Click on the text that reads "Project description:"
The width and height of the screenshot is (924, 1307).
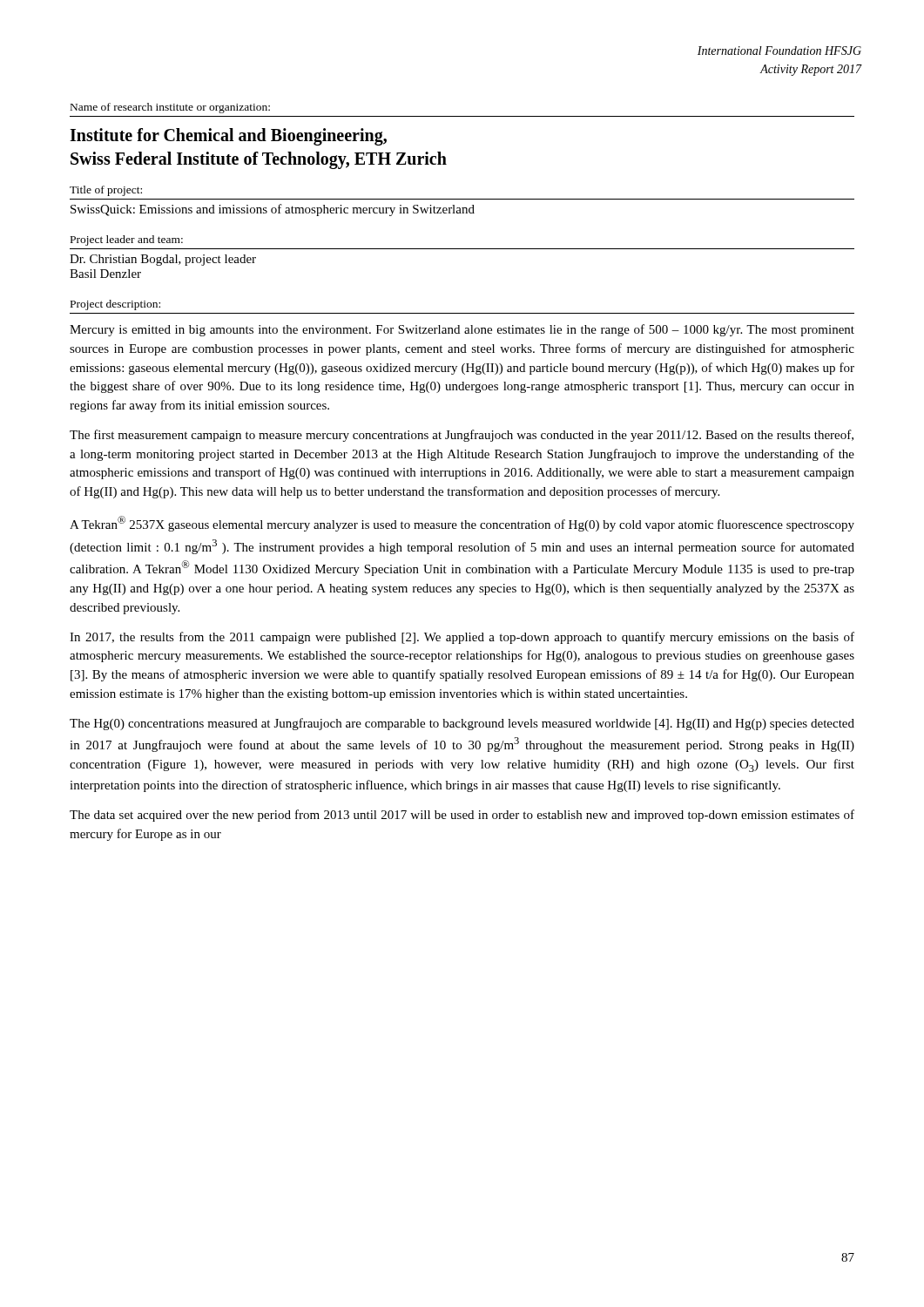coord(116,304)
